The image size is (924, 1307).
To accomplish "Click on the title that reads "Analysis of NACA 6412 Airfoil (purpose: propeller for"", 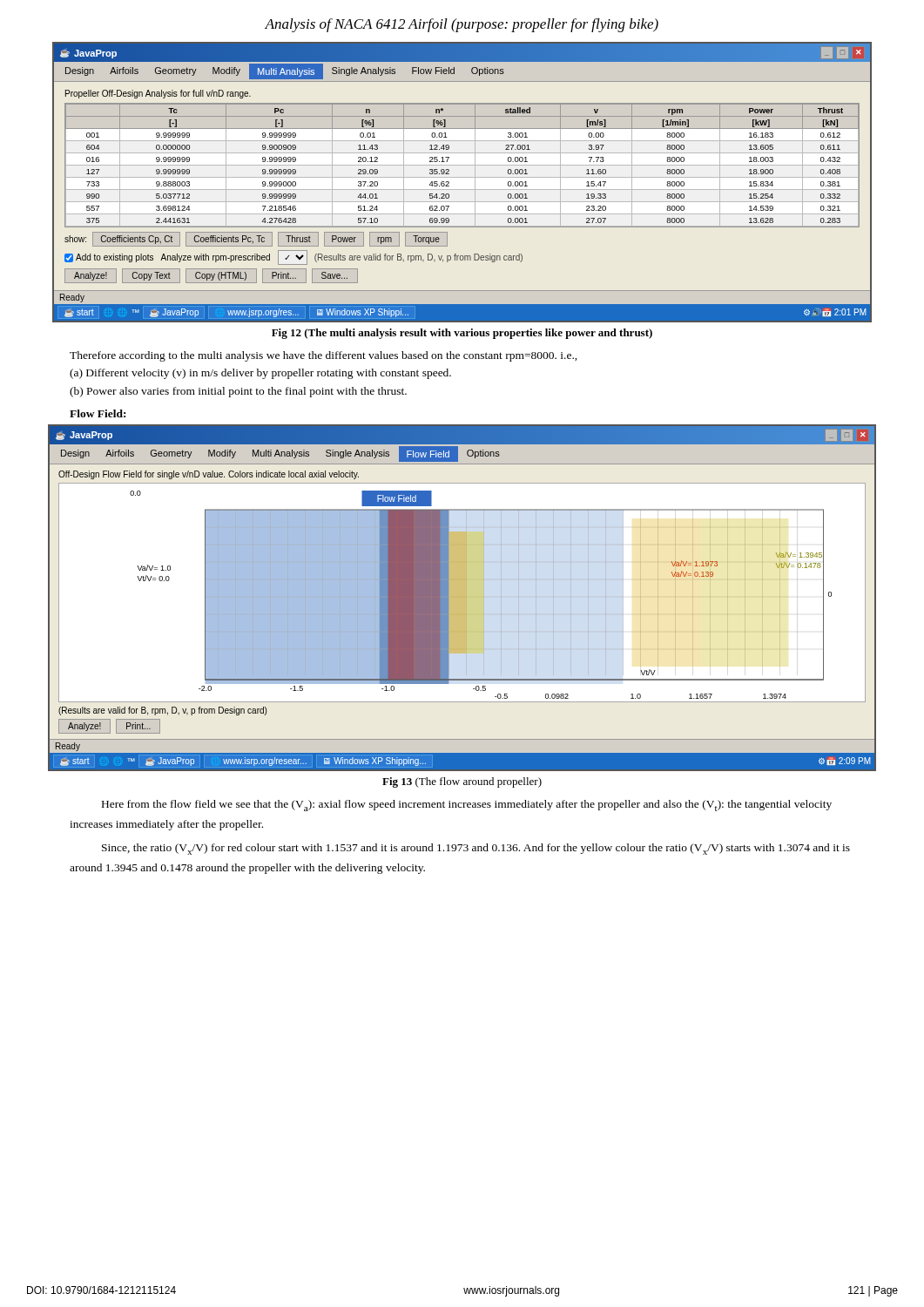I will (462, 24).
